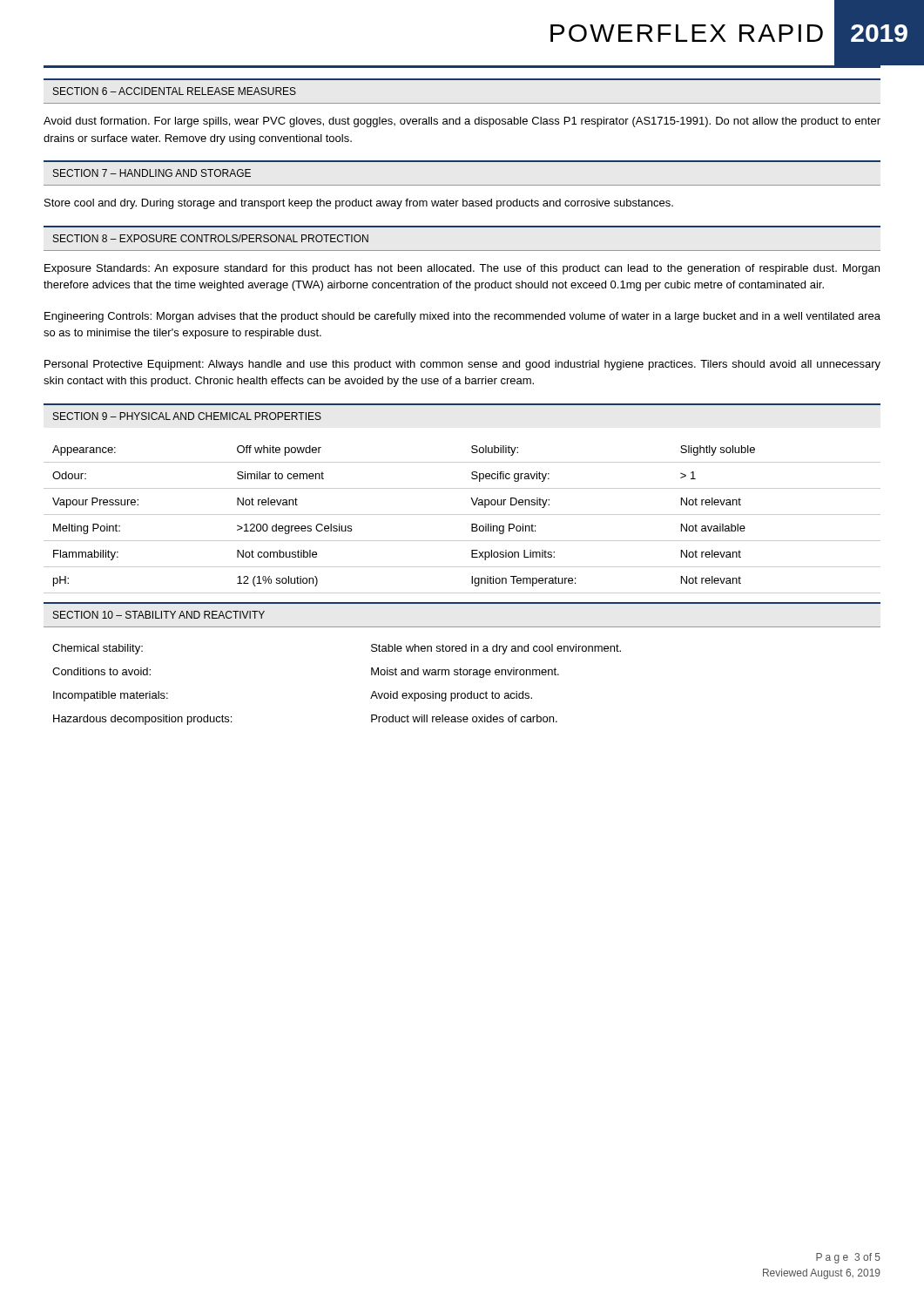Locate the text block with the text "Personal Protective Equipment: Always handle and use this"

click(x=462, y=372)
